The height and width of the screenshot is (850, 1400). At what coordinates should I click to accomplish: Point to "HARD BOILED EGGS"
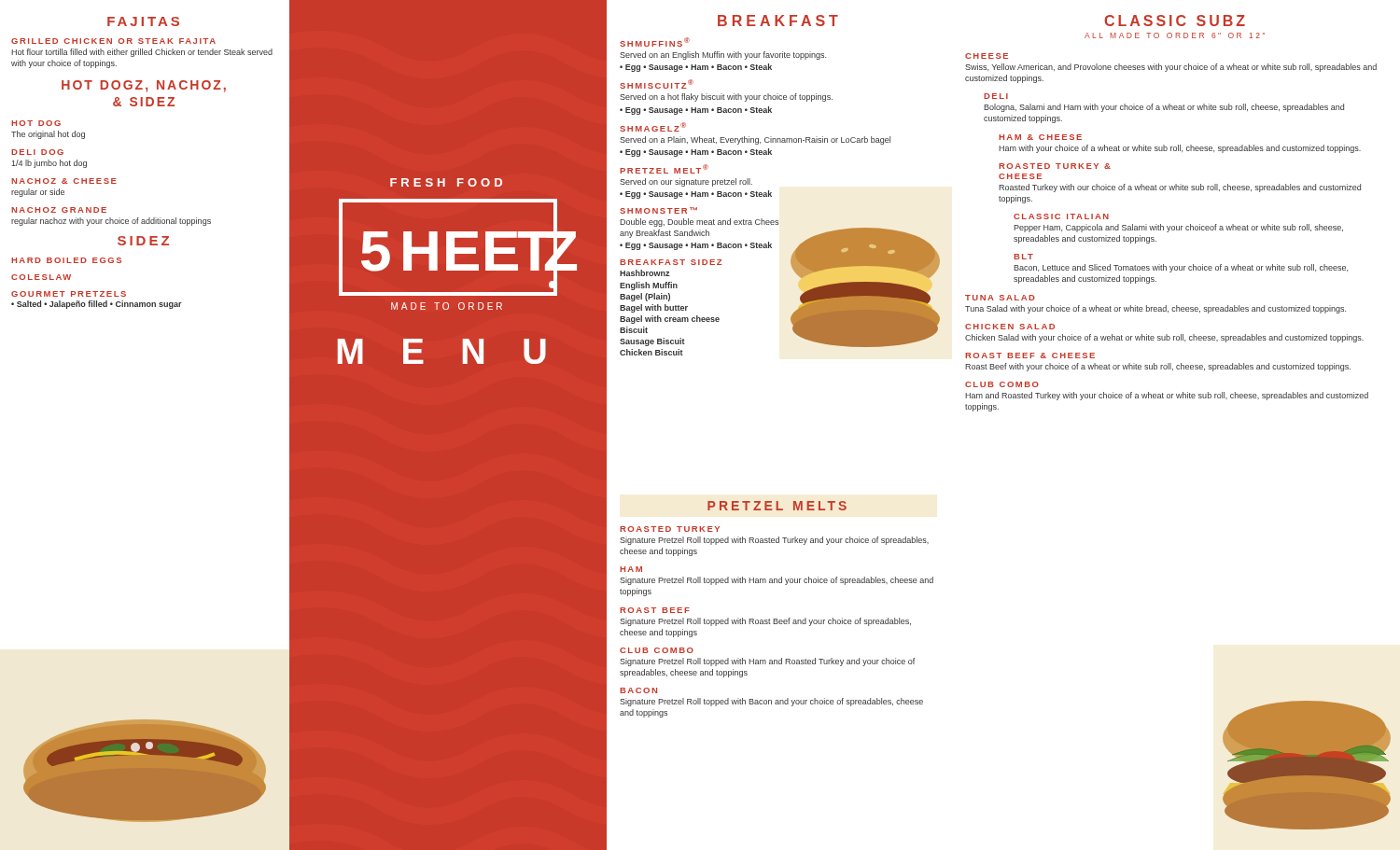66,260
